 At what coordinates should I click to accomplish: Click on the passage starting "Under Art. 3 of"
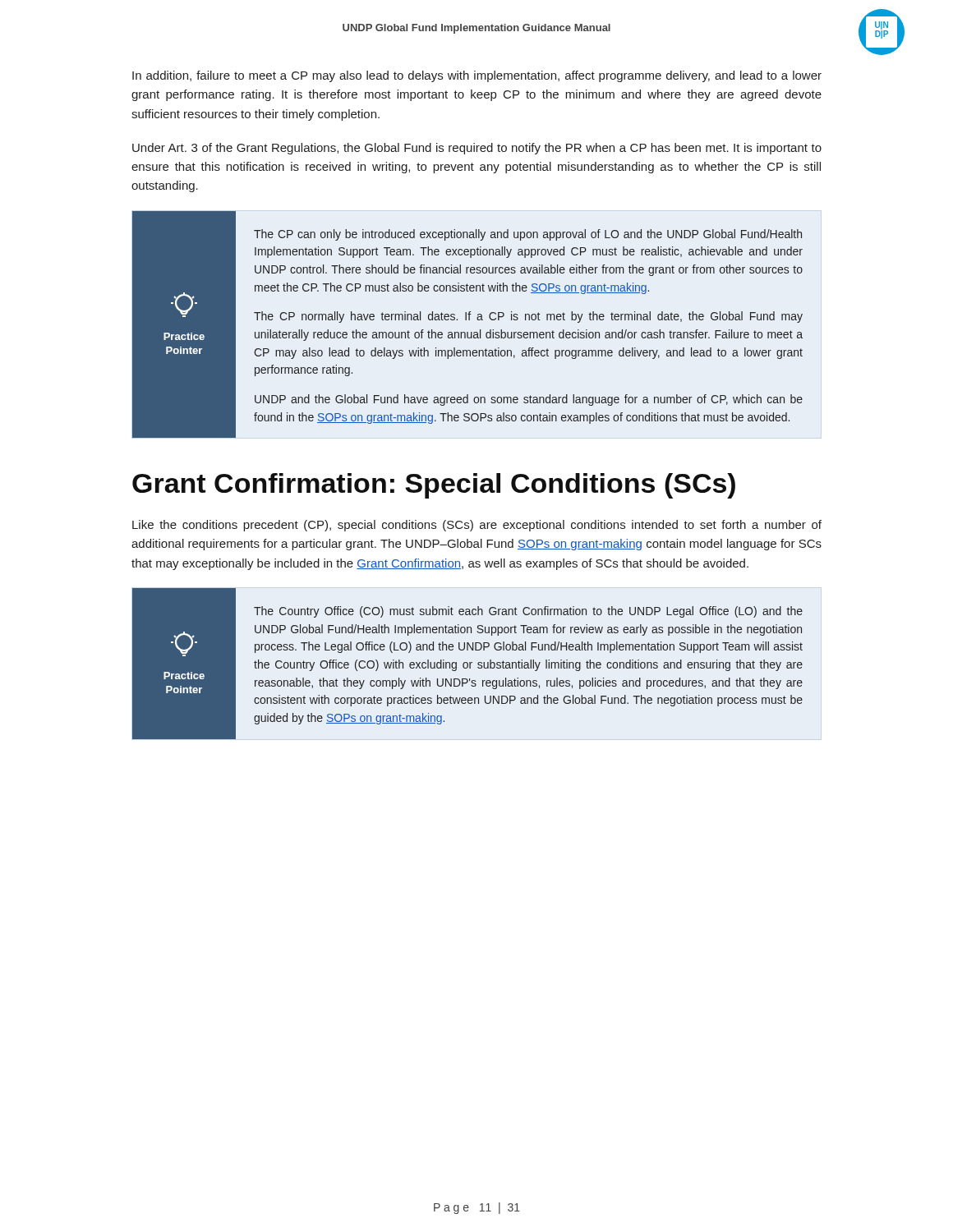(x=476, y=166)
